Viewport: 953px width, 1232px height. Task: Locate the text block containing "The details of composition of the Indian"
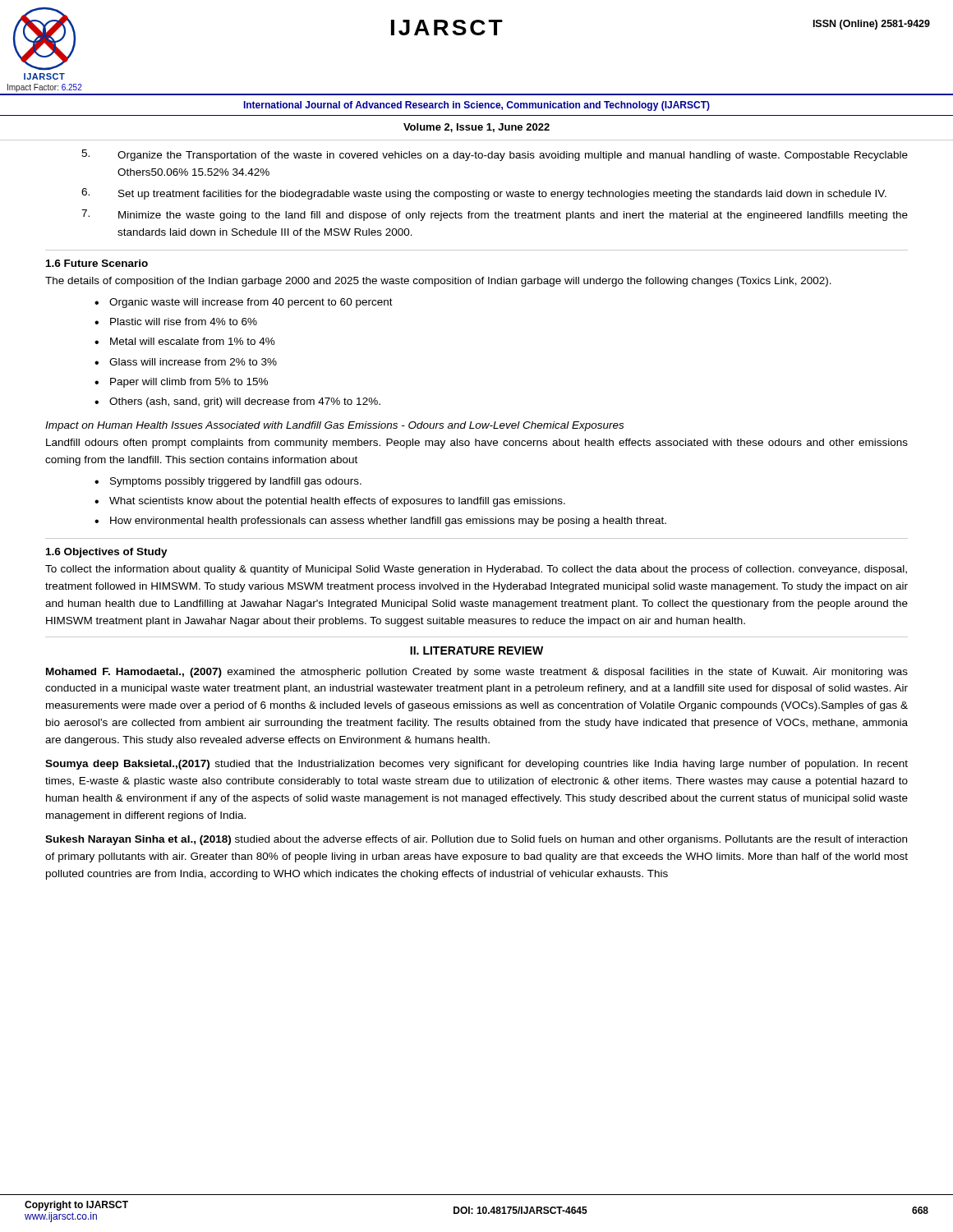point(439,280)
